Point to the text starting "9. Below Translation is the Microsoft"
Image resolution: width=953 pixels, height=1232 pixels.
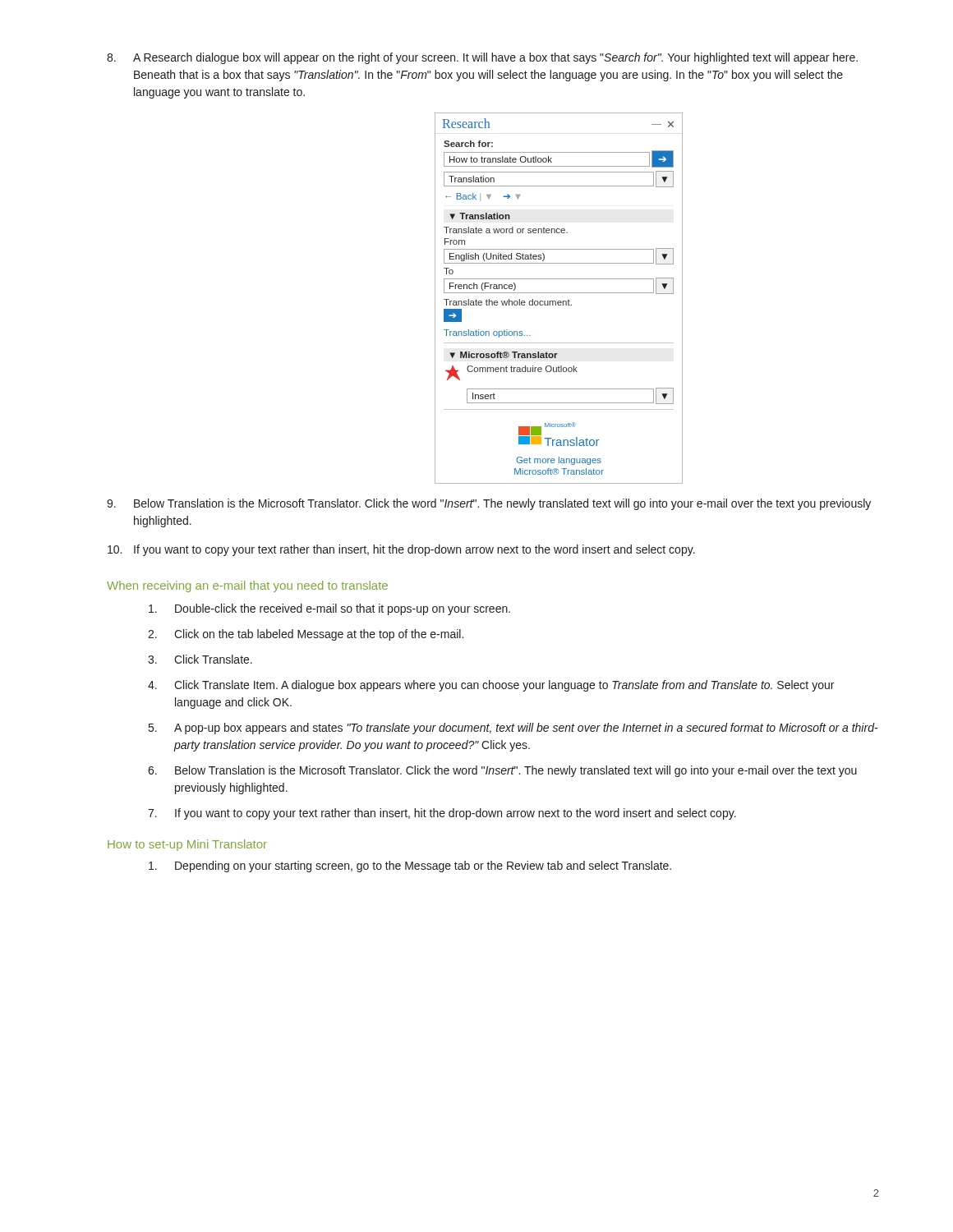493,513
